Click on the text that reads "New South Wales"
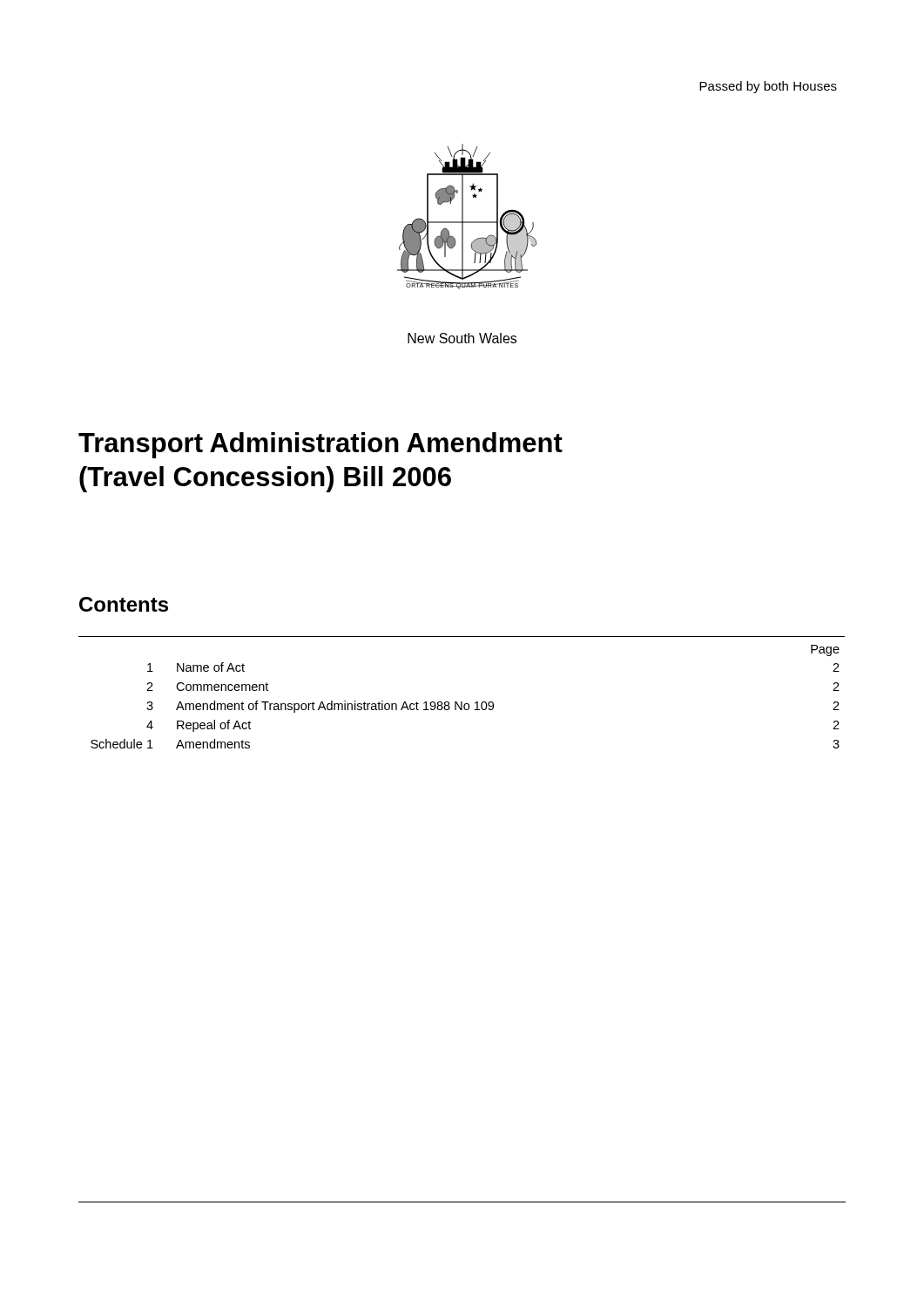The width and height of the screenshot is (924, 1307). [x=462, y=339]
